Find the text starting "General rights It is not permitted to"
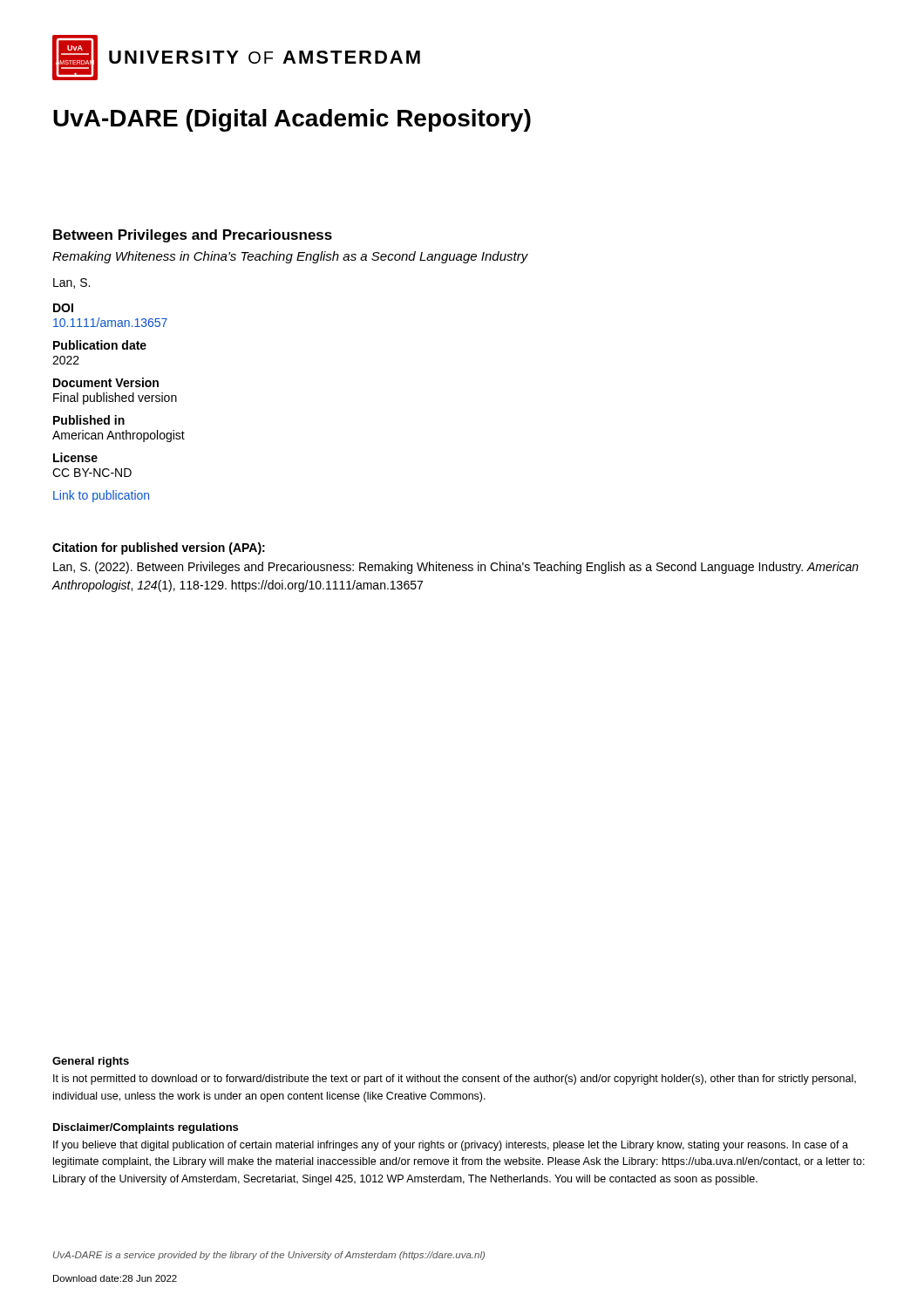Screen dimensions: 1308x924 91,1062
